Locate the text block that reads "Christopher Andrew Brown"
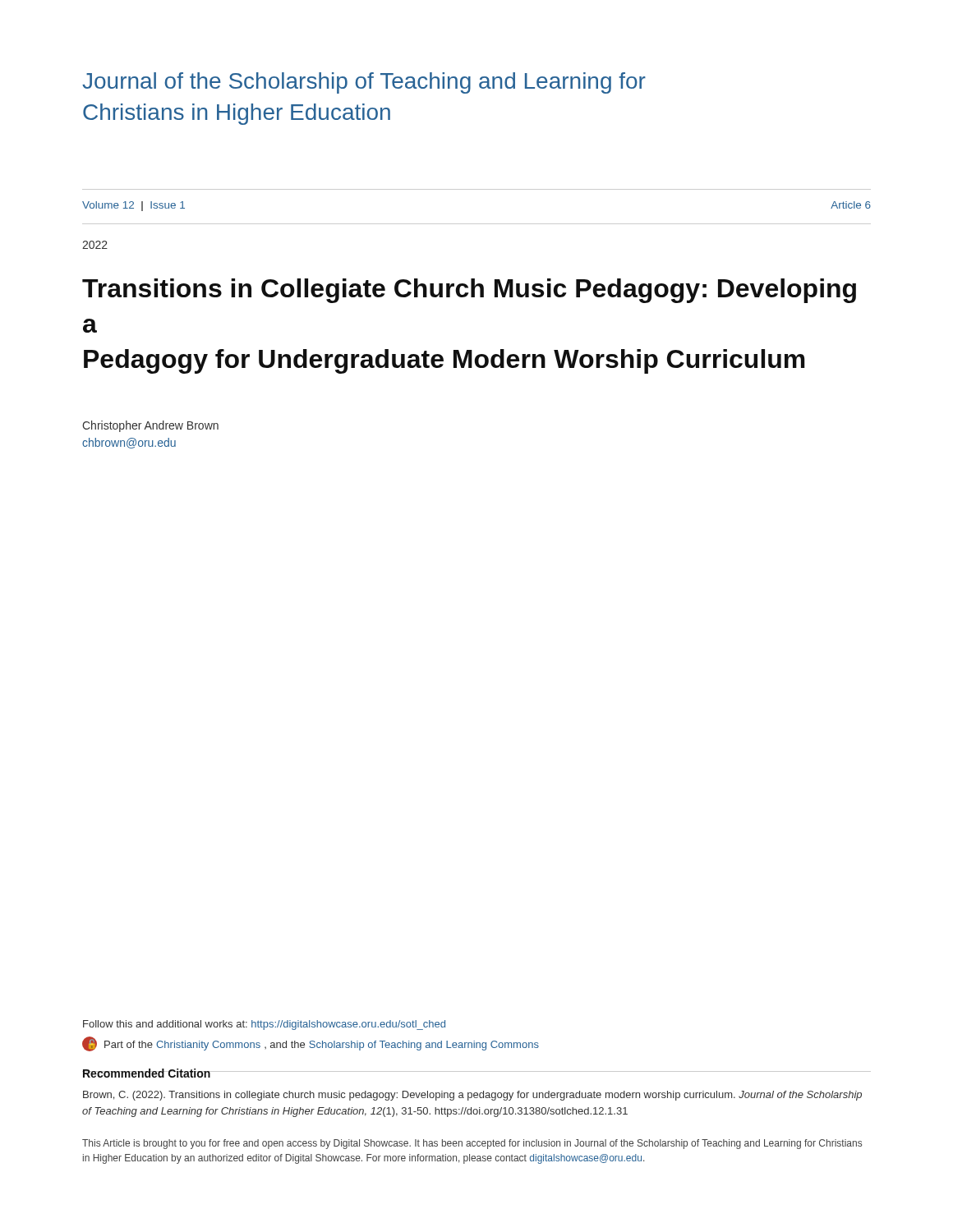The width and height of the screenshot is (953, 1232). (x=151, y=434)
